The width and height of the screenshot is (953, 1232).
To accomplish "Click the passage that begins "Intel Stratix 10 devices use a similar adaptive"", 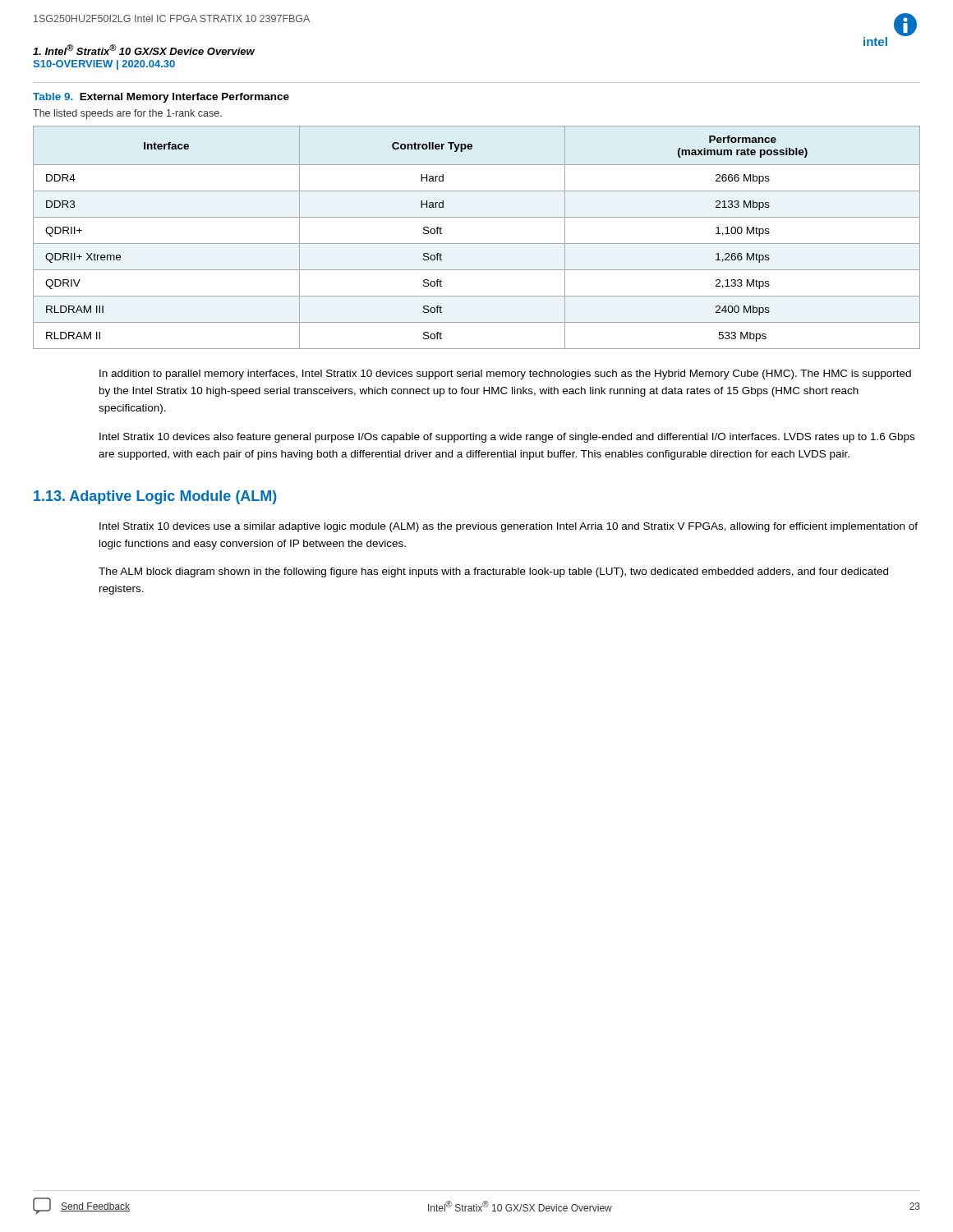I will [x=508, y=534].
